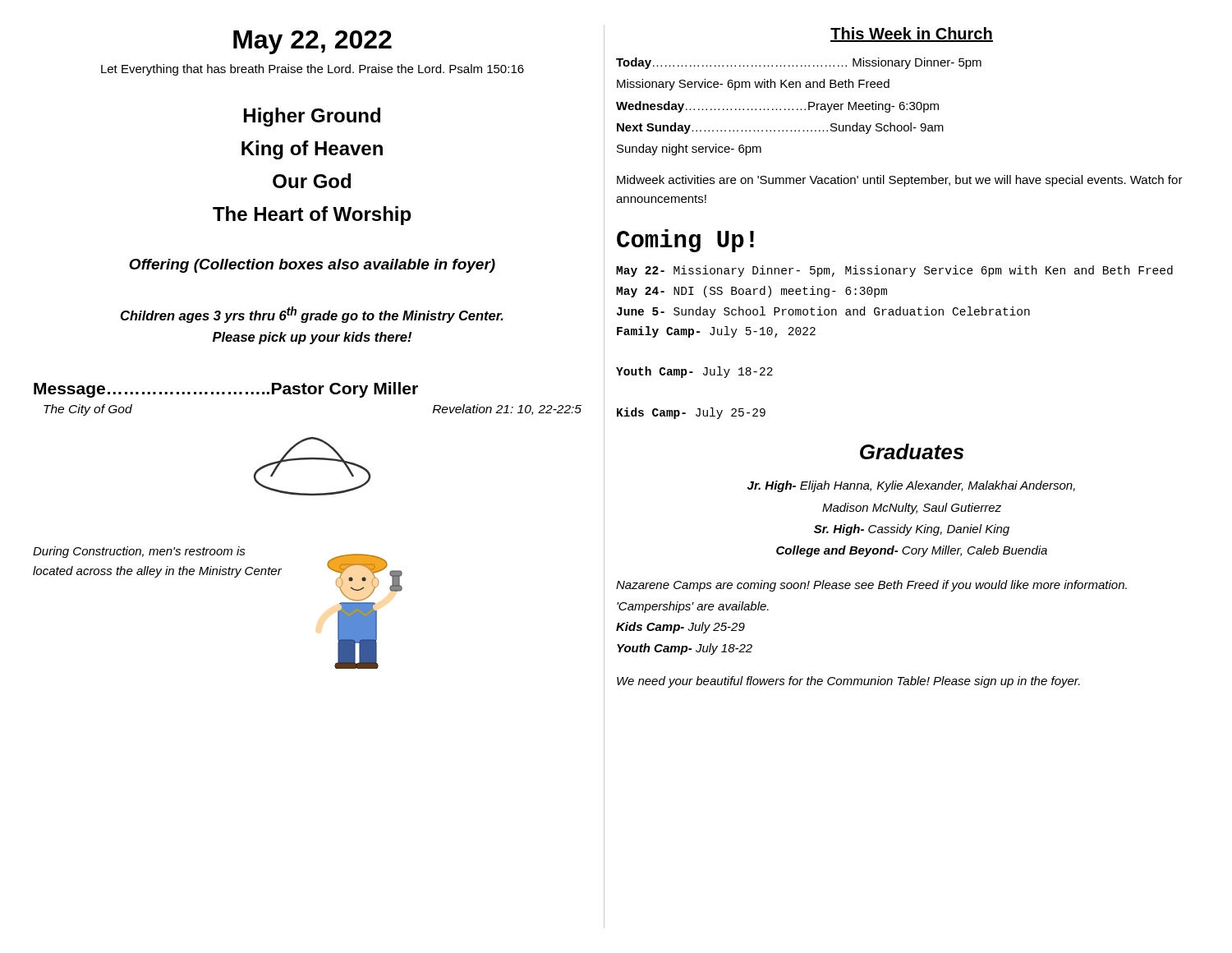Navigate to the passage starting "King of Heaven"

coord(312,148)
